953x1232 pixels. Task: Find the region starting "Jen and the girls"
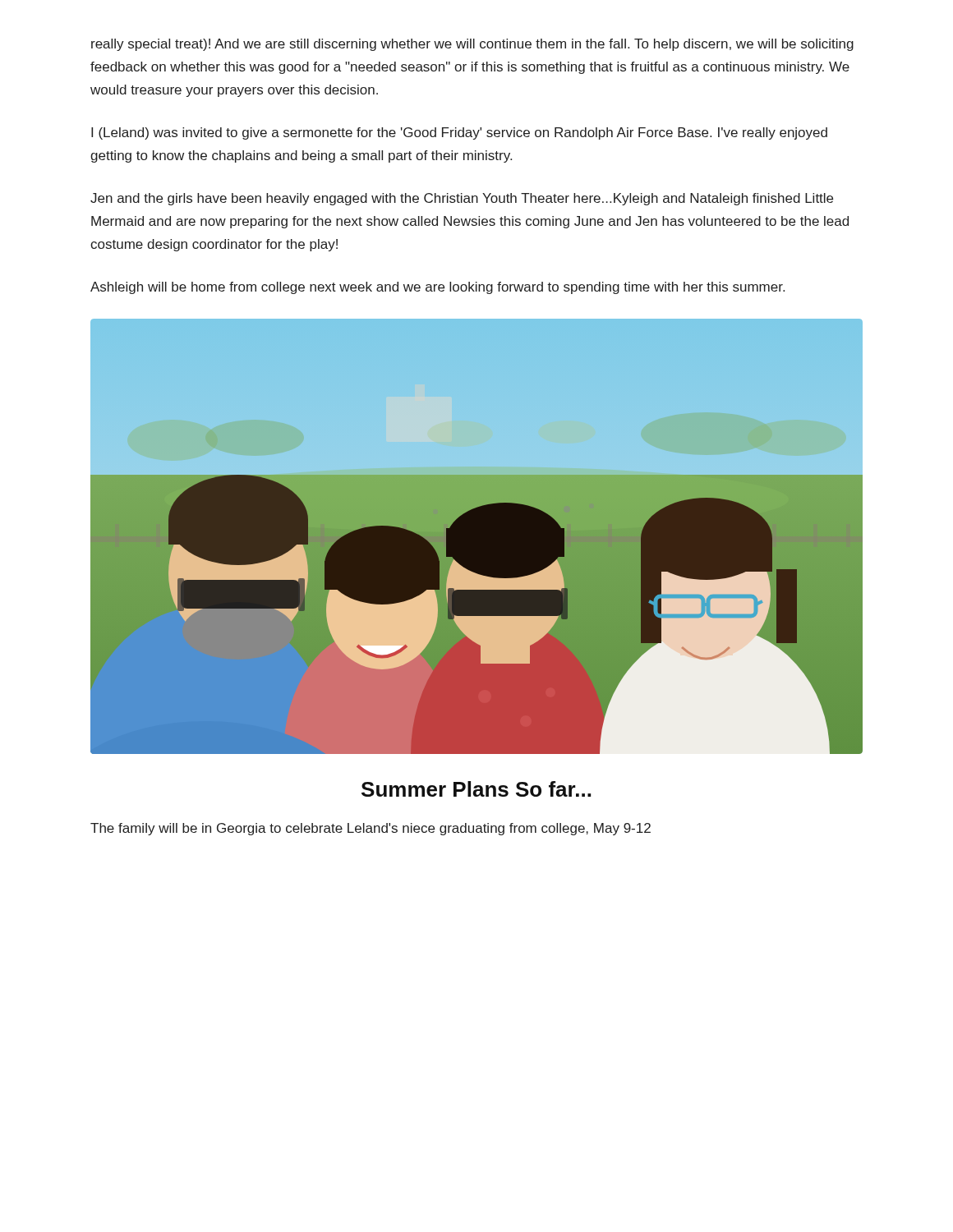tap(470, 222)
